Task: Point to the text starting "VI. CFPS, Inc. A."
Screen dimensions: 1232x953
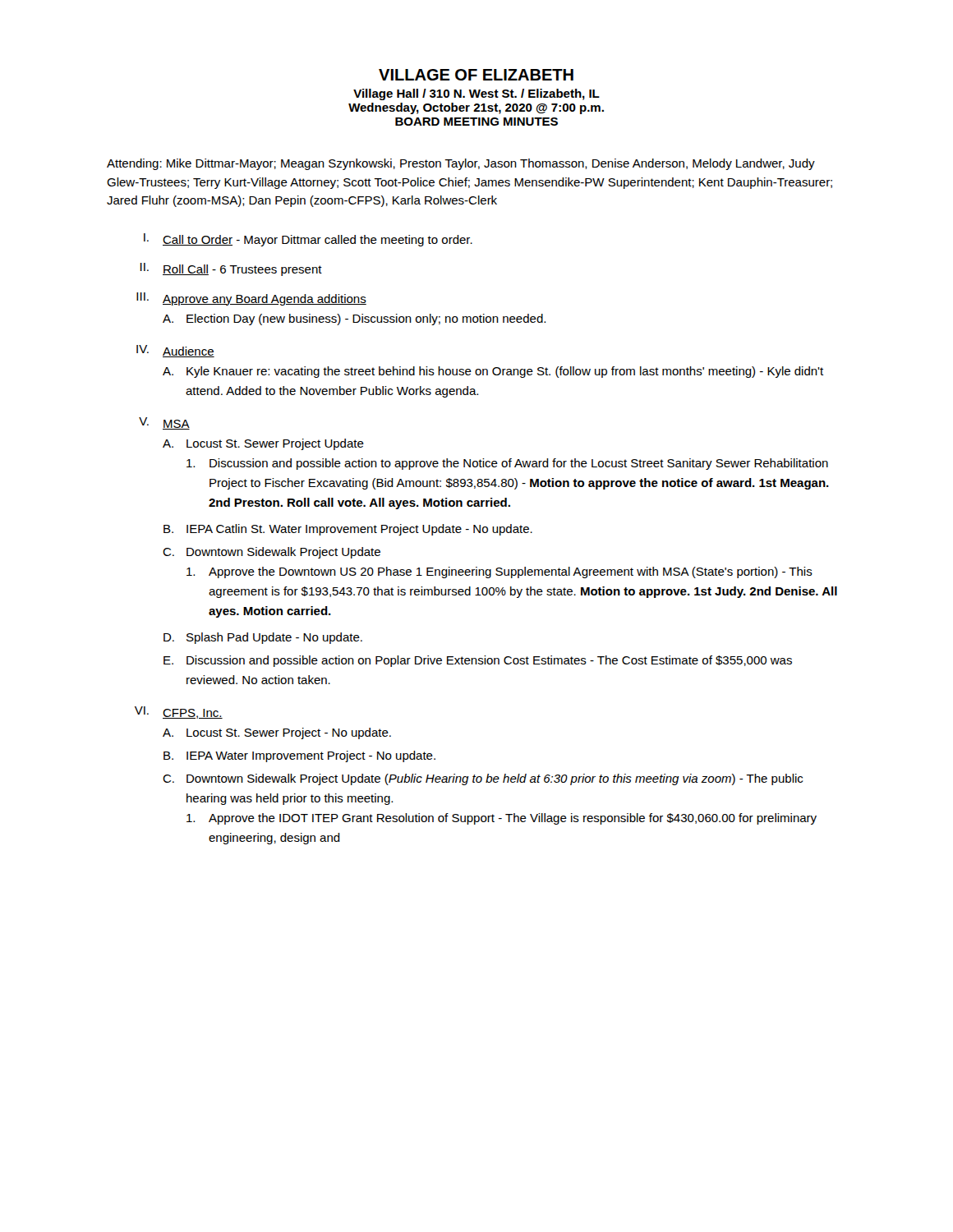Action: tap(476, 778)
